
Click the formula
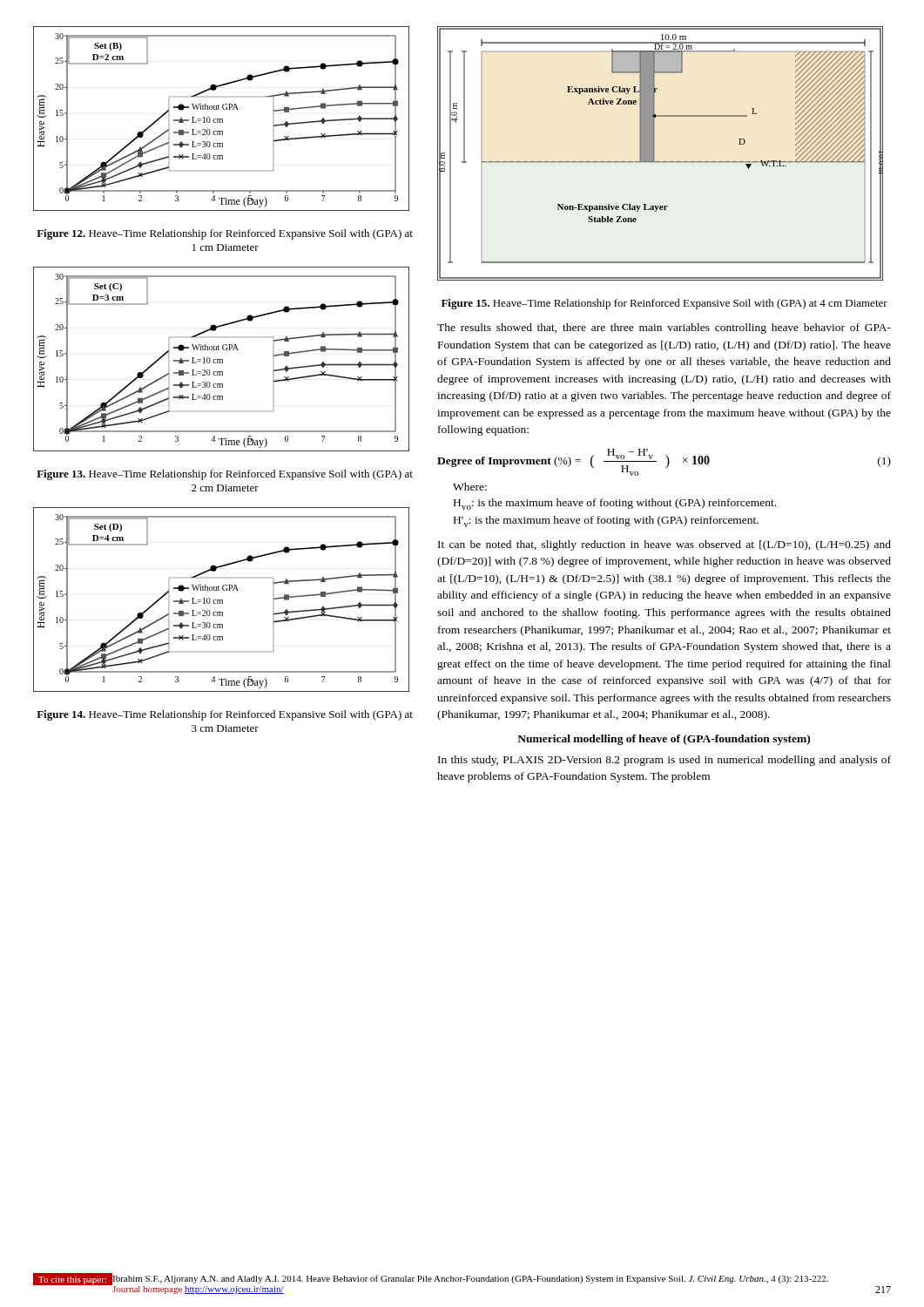pyautogui.click(x=664, y=461)
